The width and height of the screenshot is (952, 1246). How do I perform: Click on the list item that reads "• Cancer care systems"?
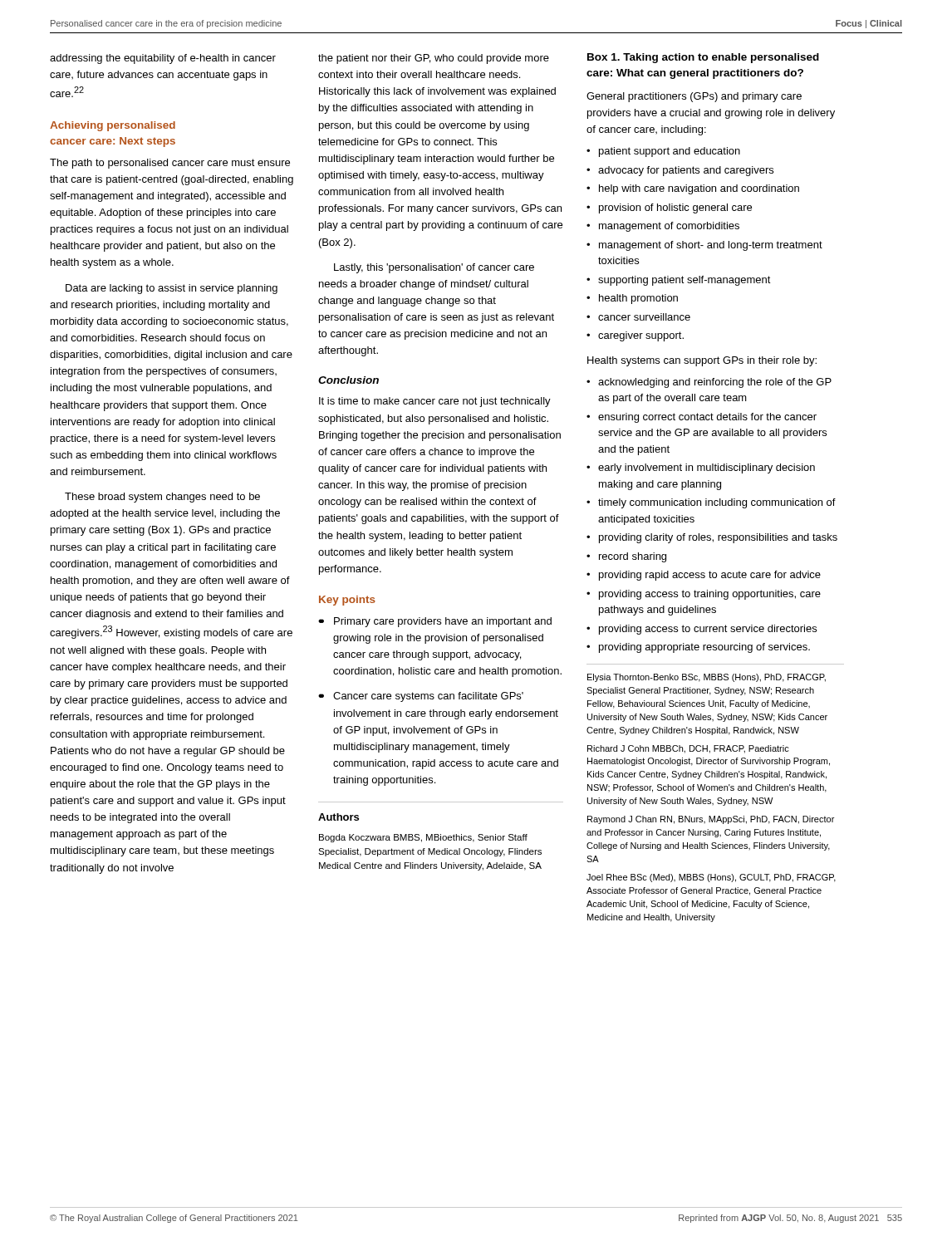pyautogui.click(x=438, y=737)
